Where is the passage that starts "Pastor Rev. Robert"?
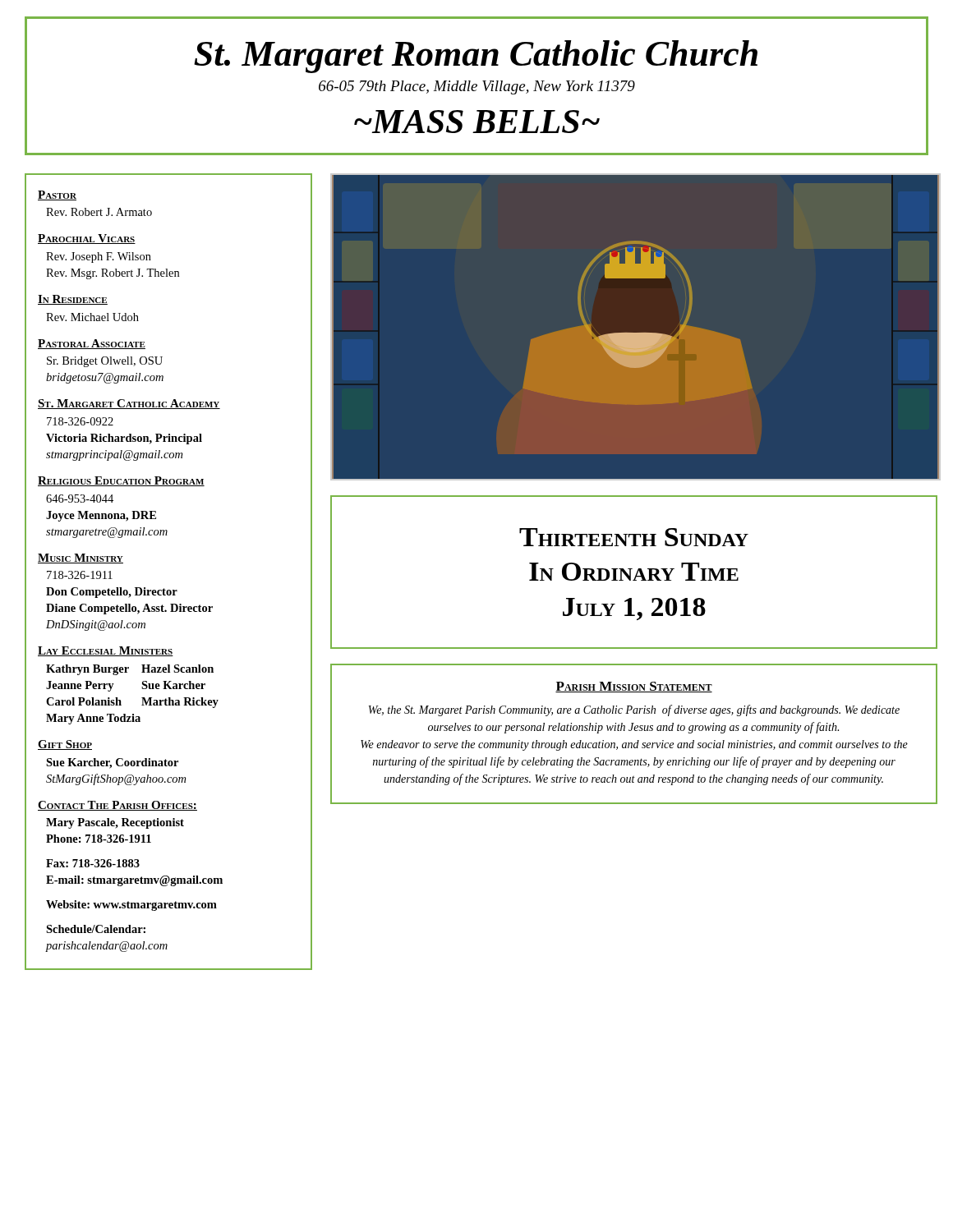 tap(57, 195)
